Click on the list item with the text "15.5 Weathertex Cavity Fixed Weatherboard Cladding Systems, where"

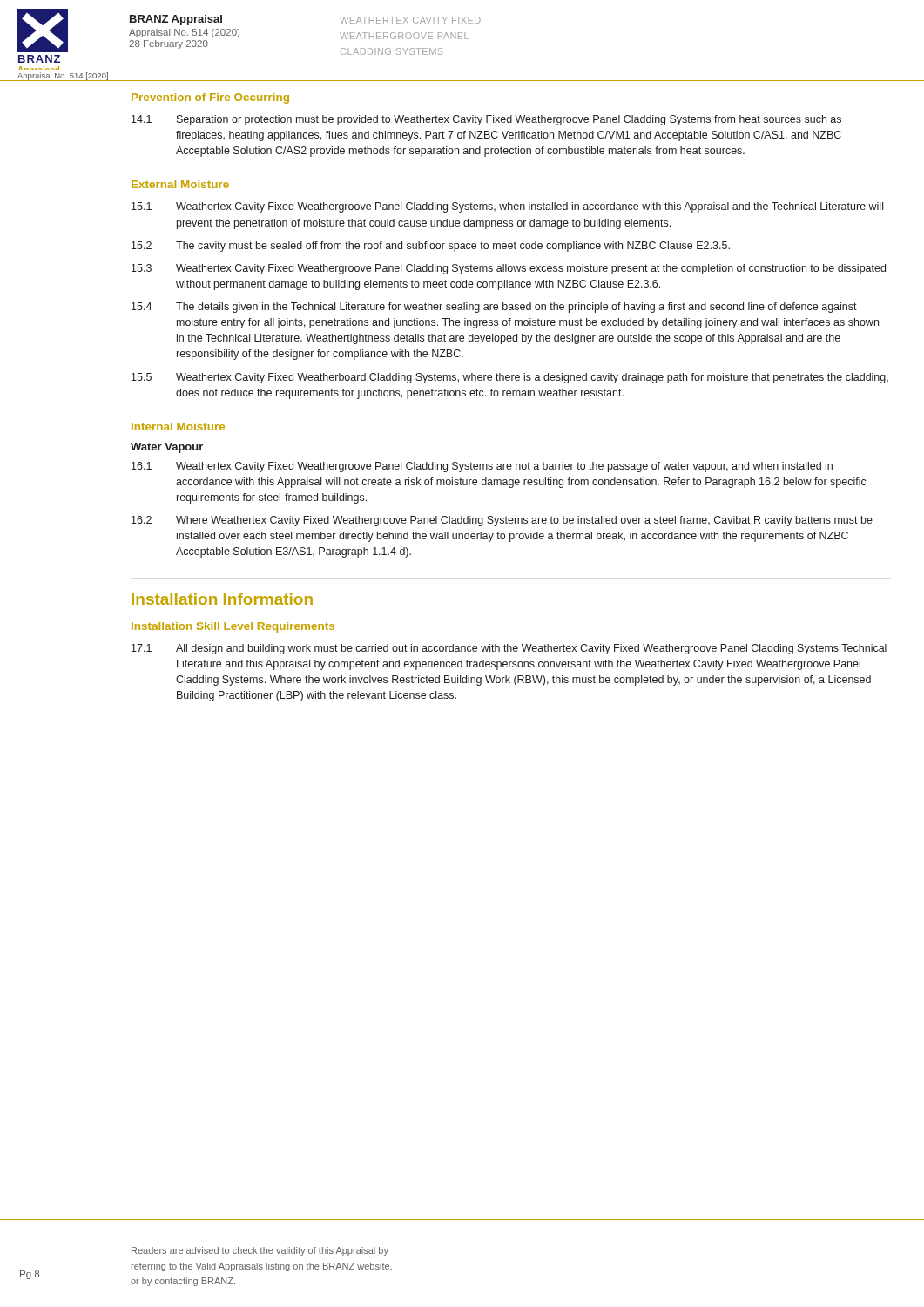[x=511, y=385]
